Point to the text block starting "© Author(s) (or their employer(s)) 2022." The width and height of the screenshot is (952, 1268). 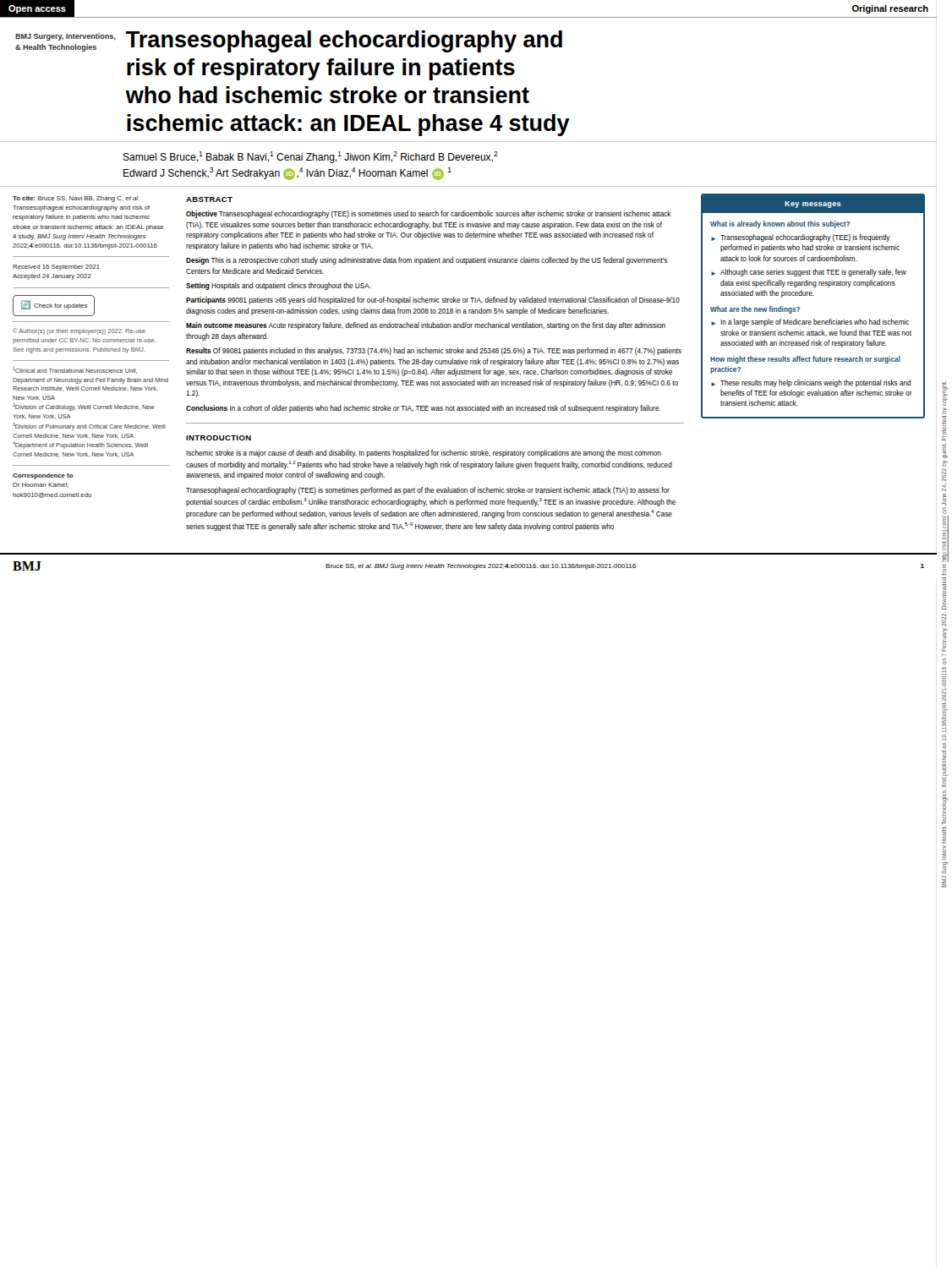coord(84,340)
